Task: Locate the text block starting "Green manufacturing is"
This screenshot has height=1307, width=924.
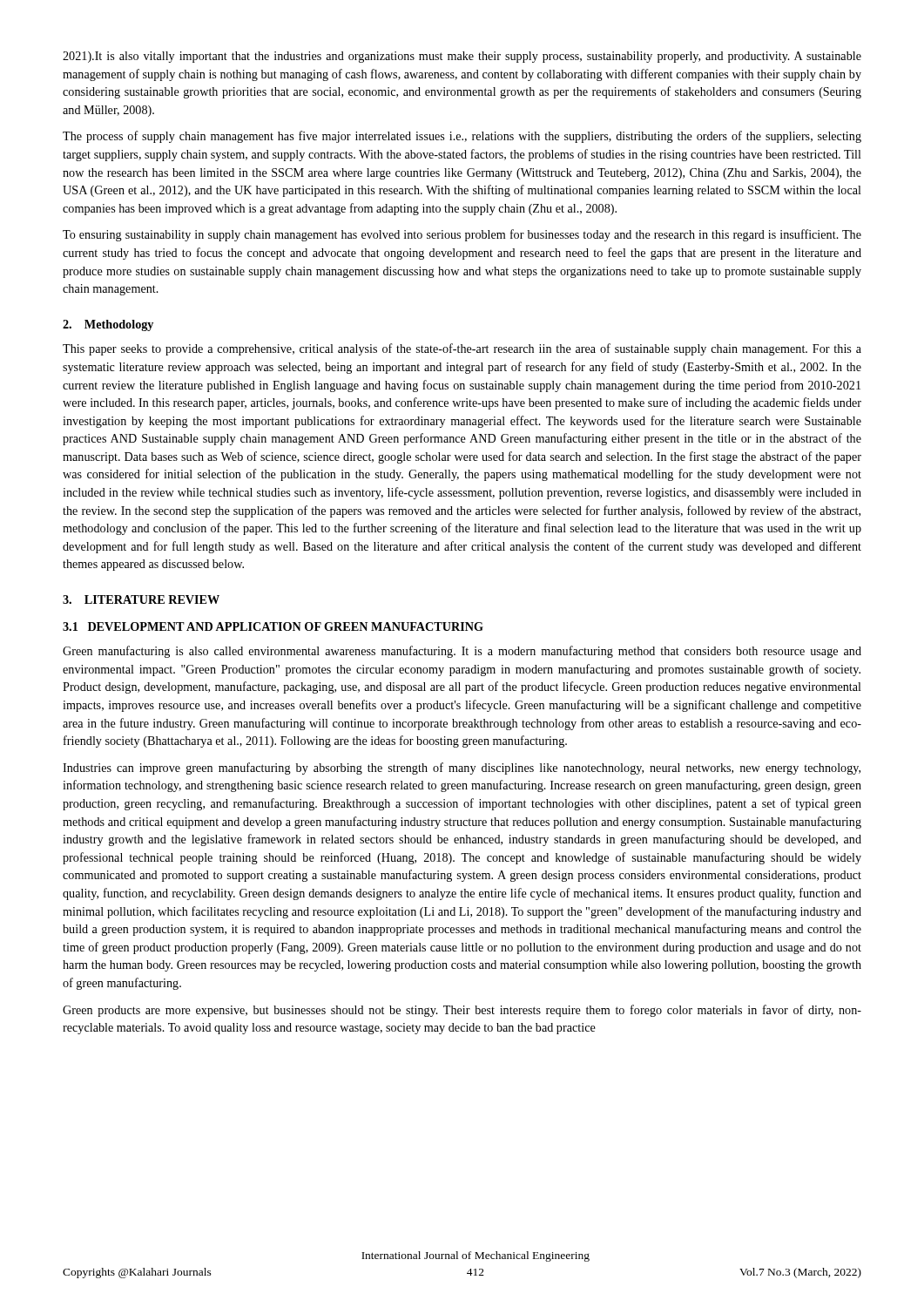Action: [x=462, y=696]
